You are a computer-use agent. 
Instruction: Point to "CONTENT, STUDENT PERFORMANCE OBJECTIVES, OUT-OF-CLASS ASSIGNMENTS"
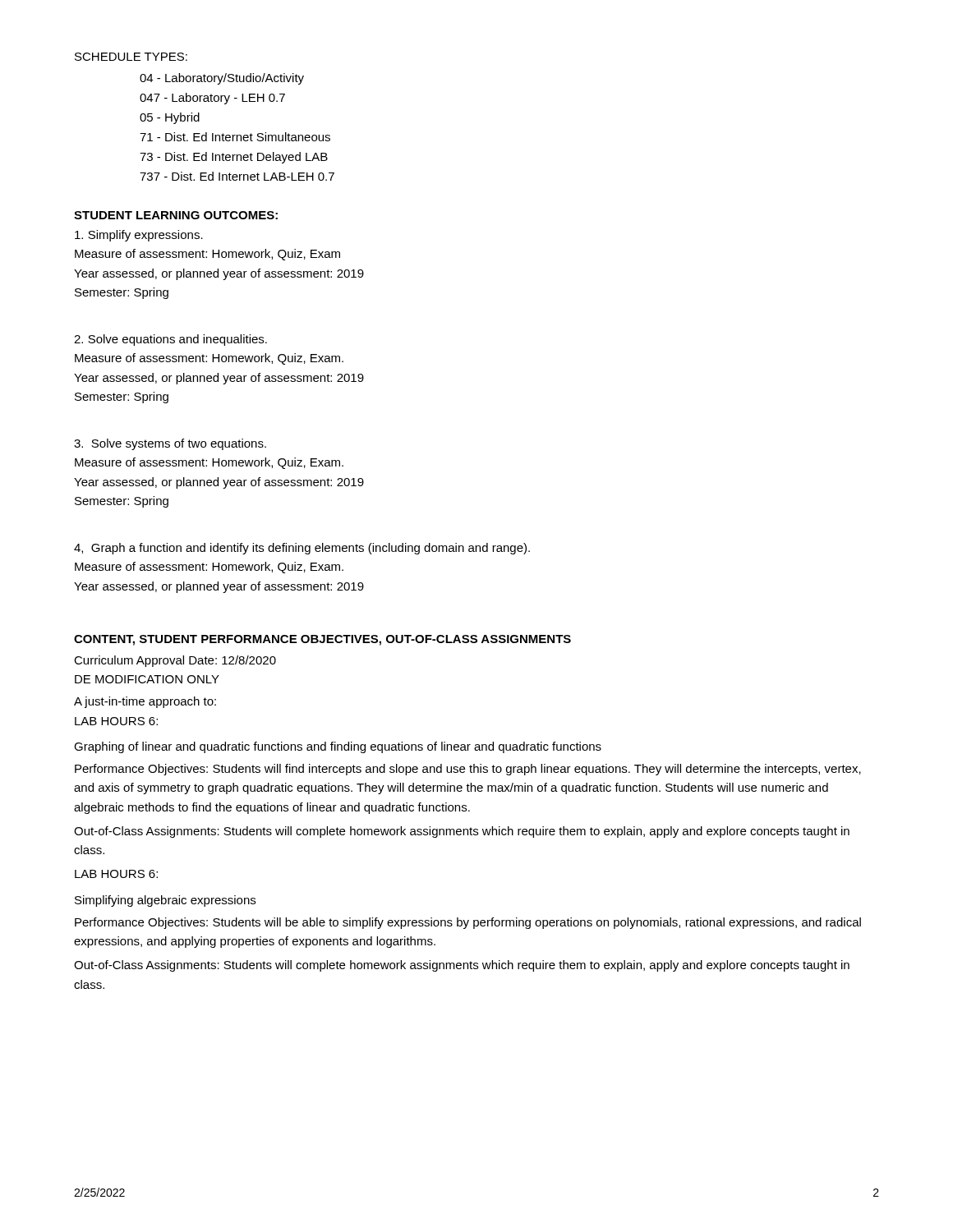click(x=323, y=638)
